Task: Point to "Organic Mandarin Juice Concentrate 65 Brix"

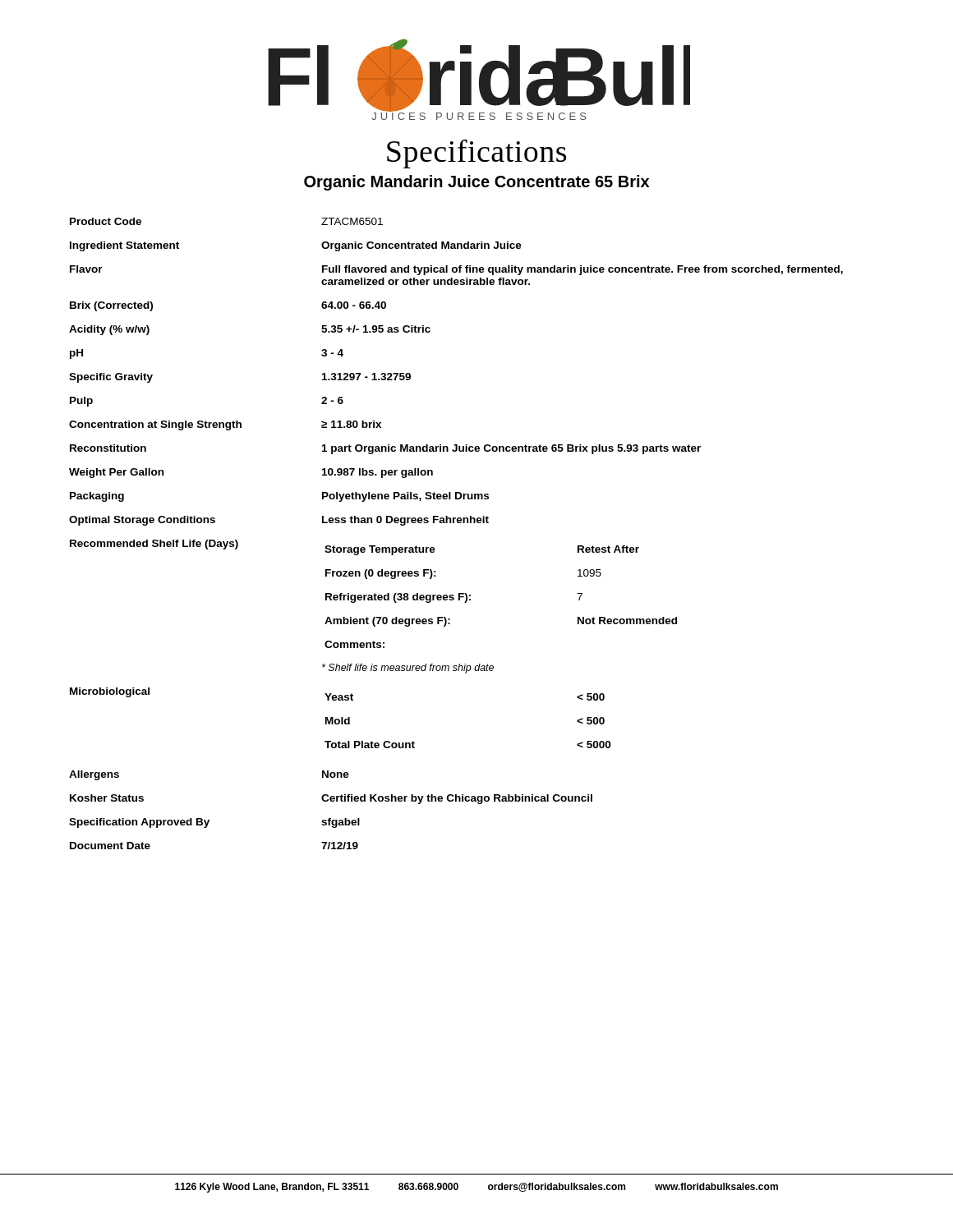Action: click(x=476, y=182)
